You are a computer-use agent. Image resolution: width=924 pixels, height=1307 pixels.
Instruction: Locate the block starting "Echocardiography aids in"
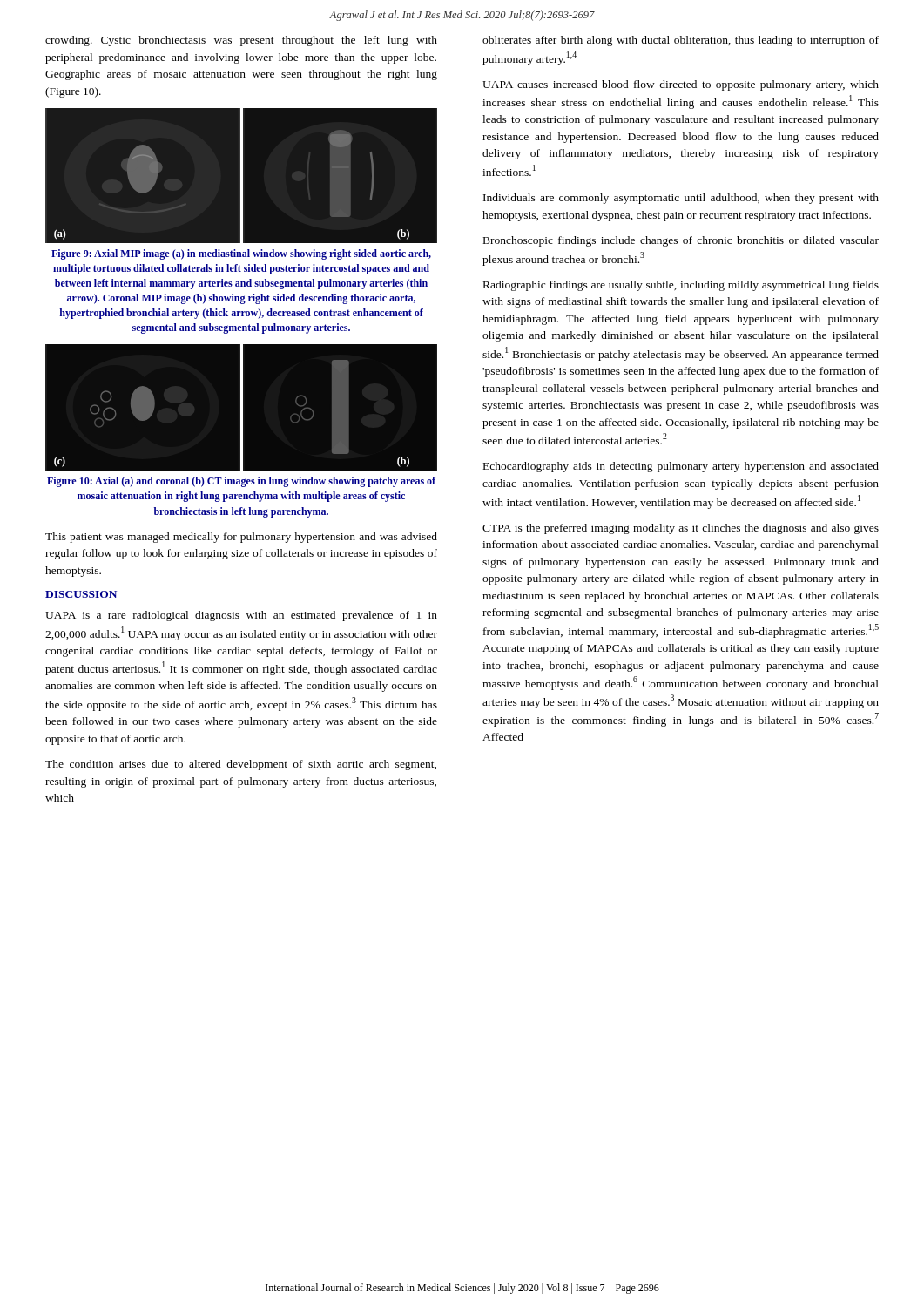pyautogui.click(x=681, y=484)
